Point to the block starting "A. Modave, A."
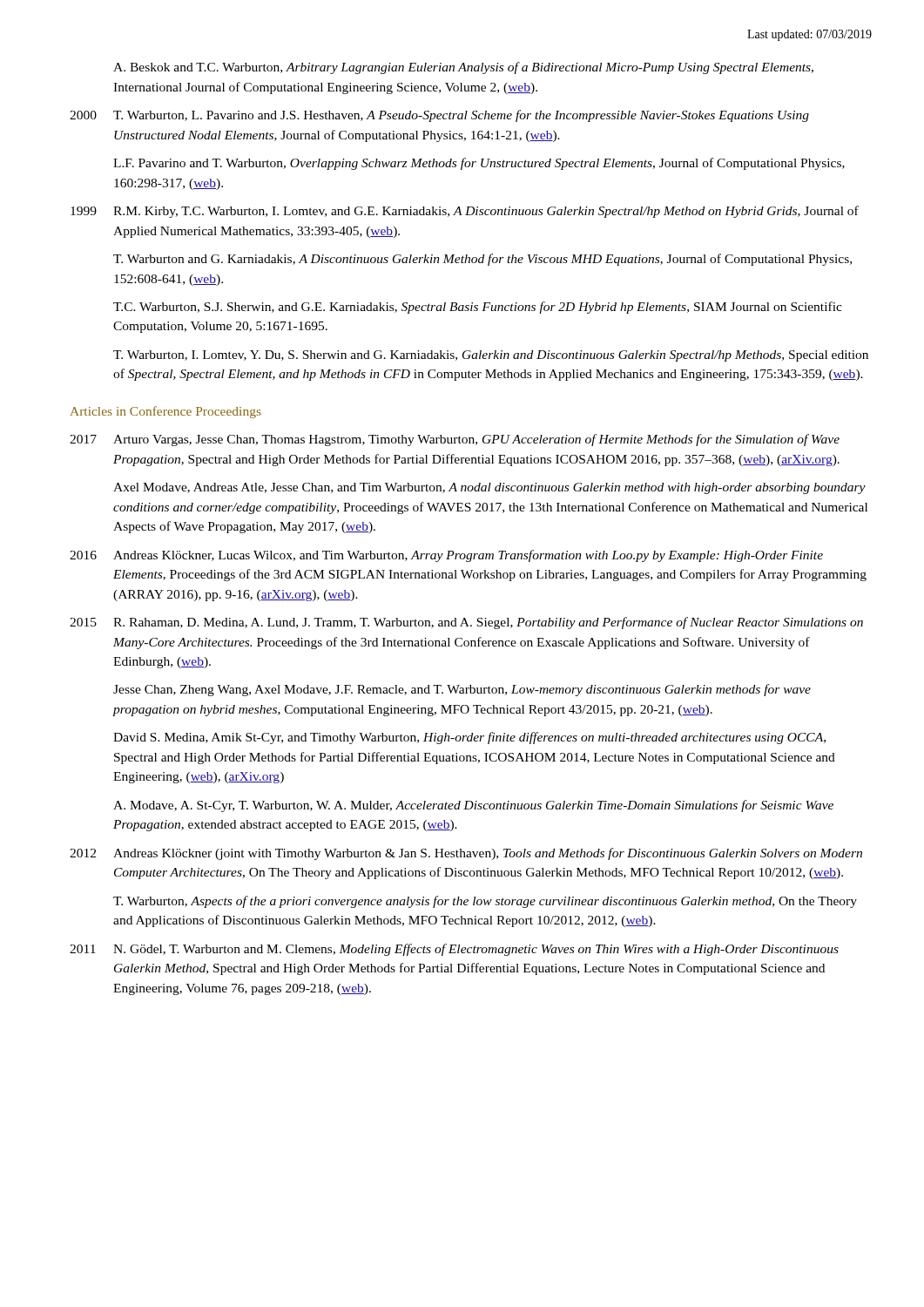924x1307 pixels. point(474,814)
